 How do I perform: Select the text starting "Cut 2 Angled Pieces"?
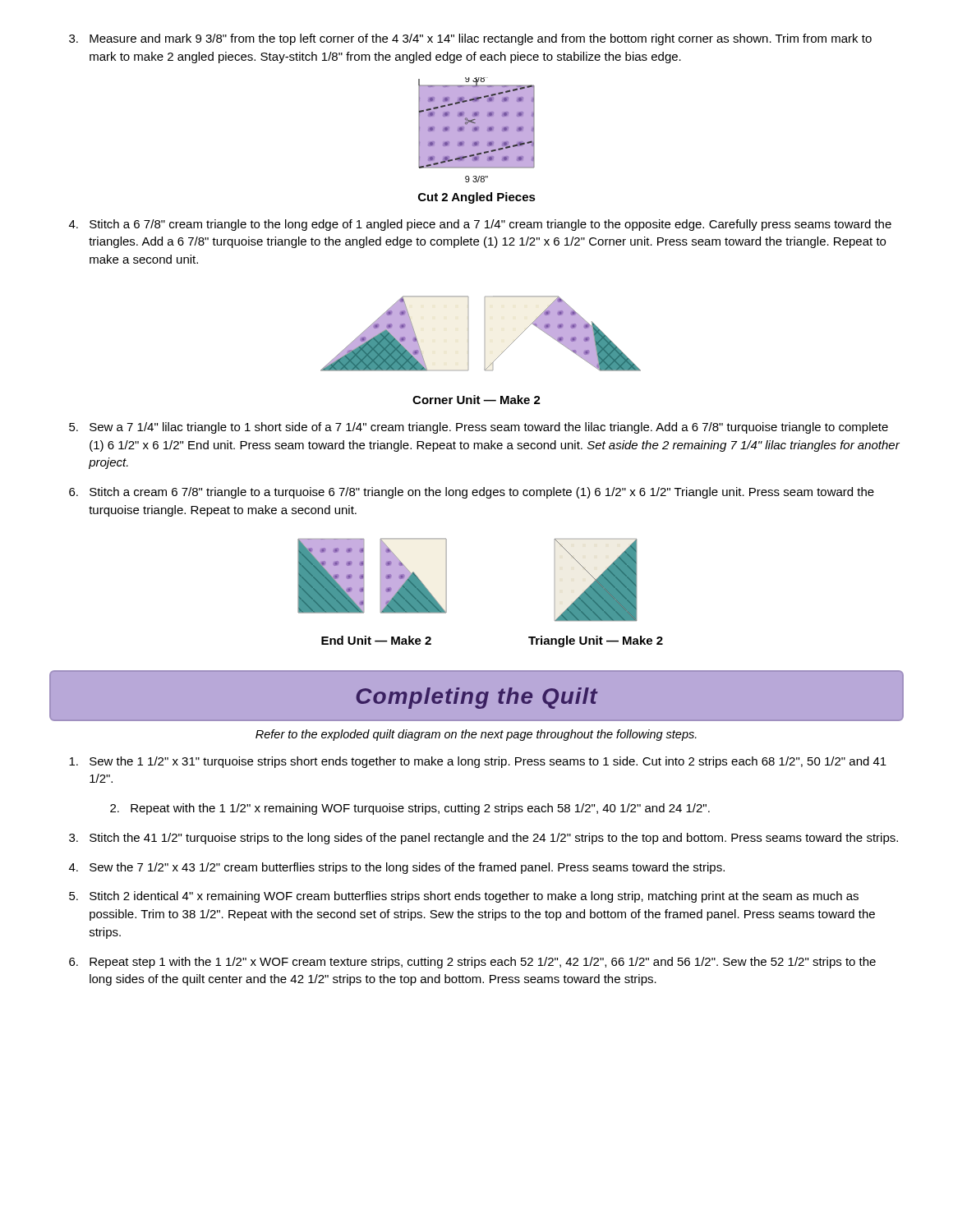tap(476, 196)
